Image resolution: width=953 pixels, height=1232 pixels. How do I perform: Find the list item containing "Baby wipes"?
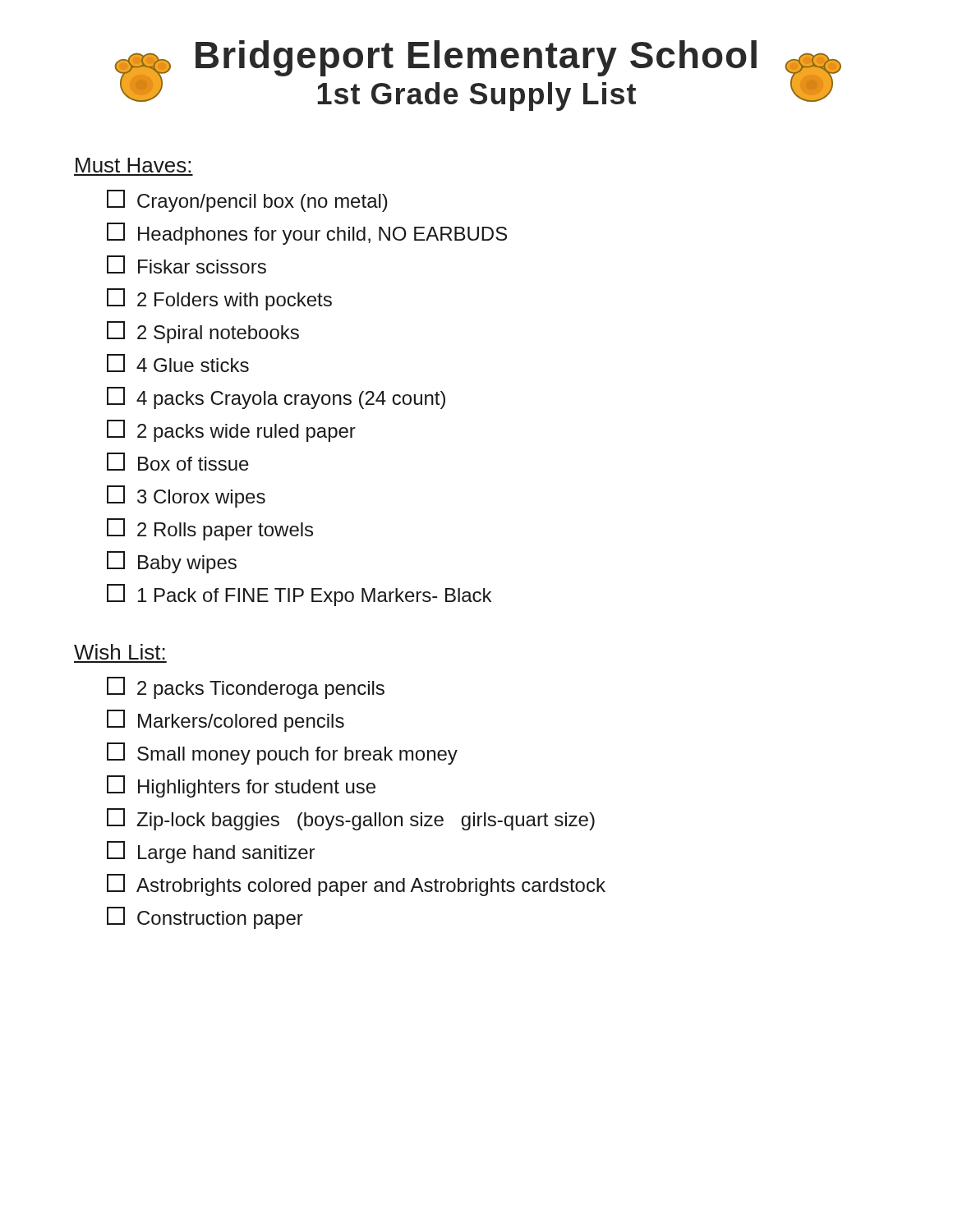coord(172,562)
